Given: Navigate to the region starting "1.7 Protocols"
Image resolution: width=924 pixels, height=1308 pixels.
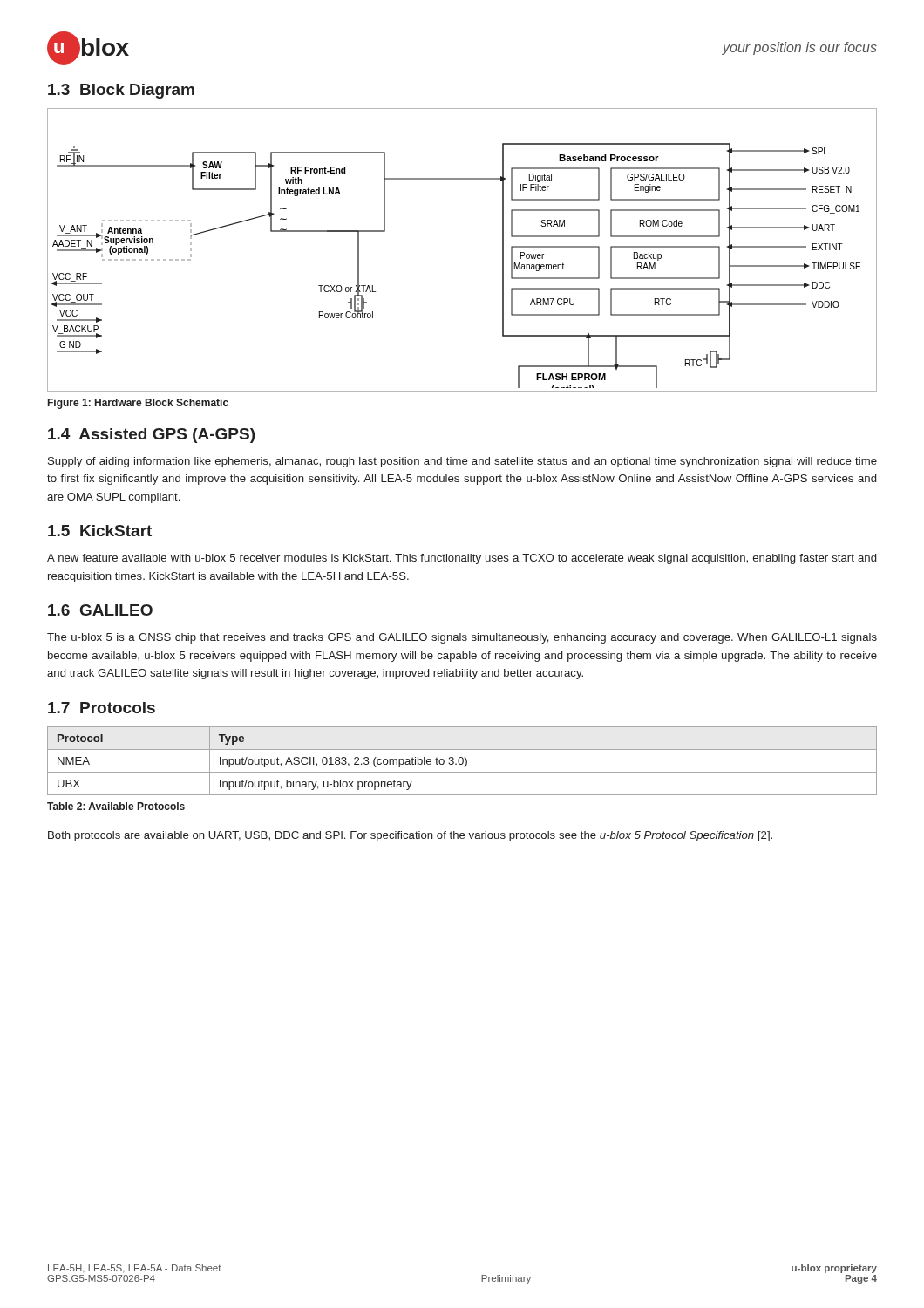Looking at the screenshot, I should [x=101, y=707].
